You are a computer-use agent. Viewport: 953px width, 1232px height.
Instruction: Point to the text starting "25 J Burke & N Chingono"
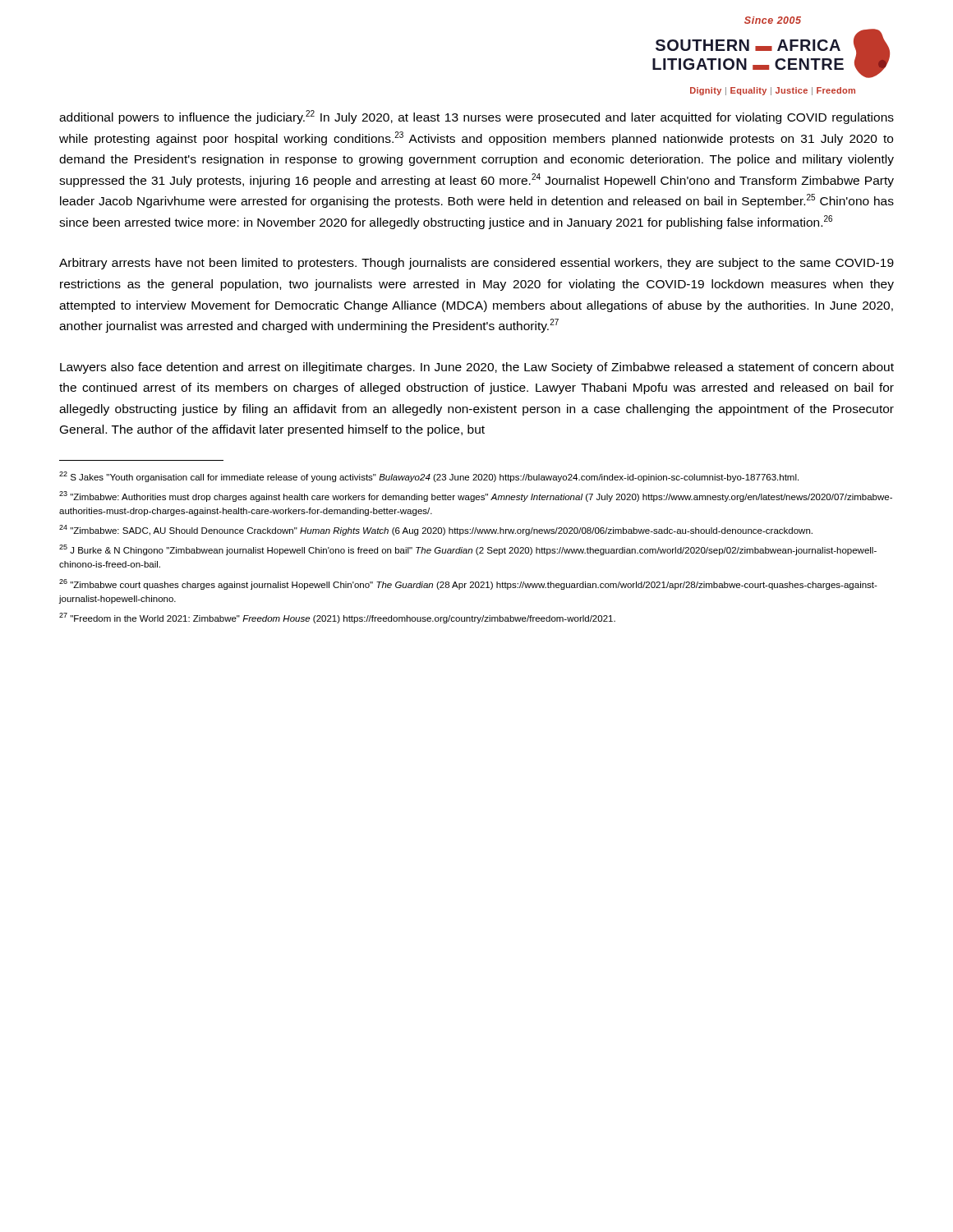click(468, 556)
